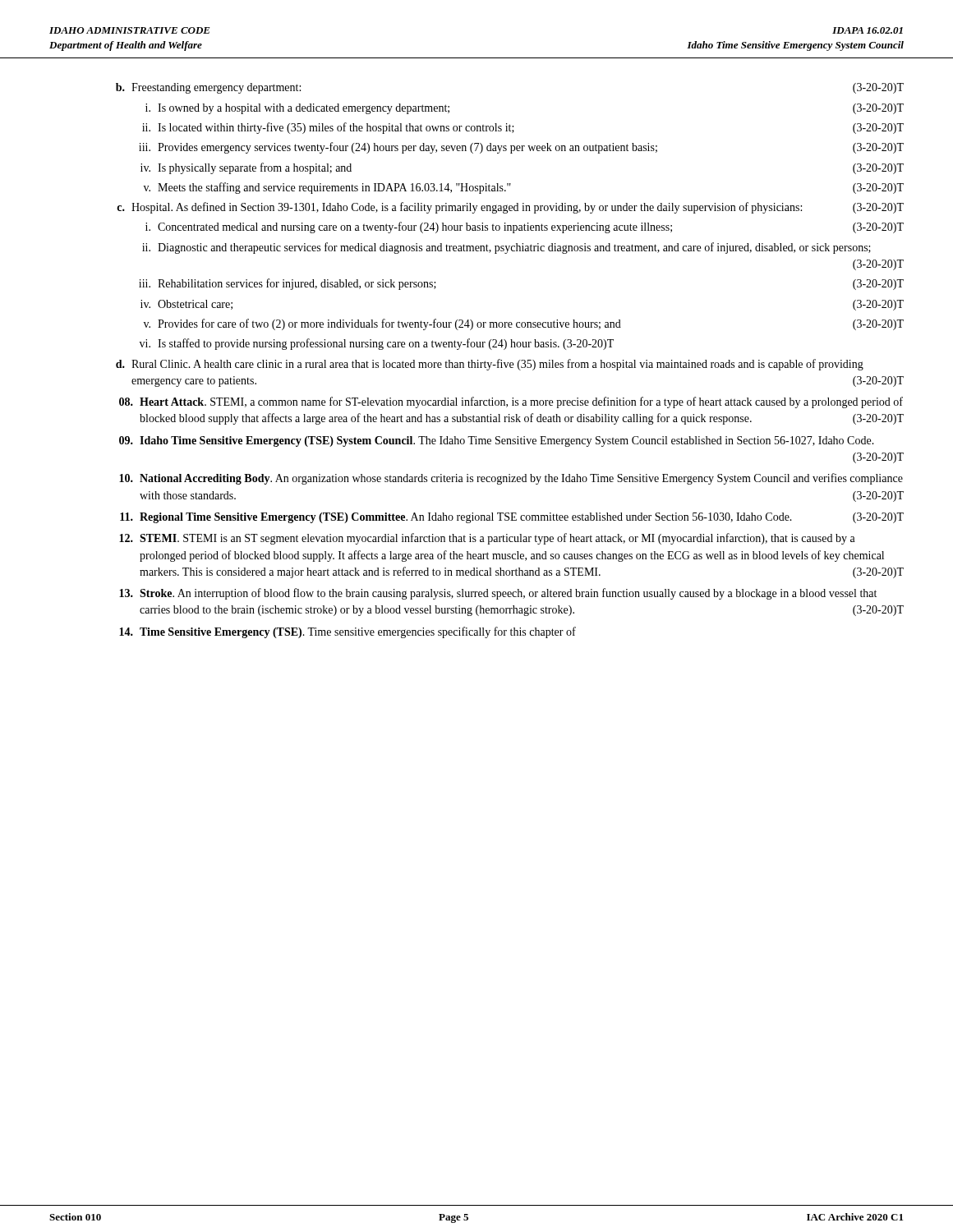Click on the text block containing "Regional Time Sensitive Emergency (TSE) Committee."
953x1232 pixels.
point(476,518)
